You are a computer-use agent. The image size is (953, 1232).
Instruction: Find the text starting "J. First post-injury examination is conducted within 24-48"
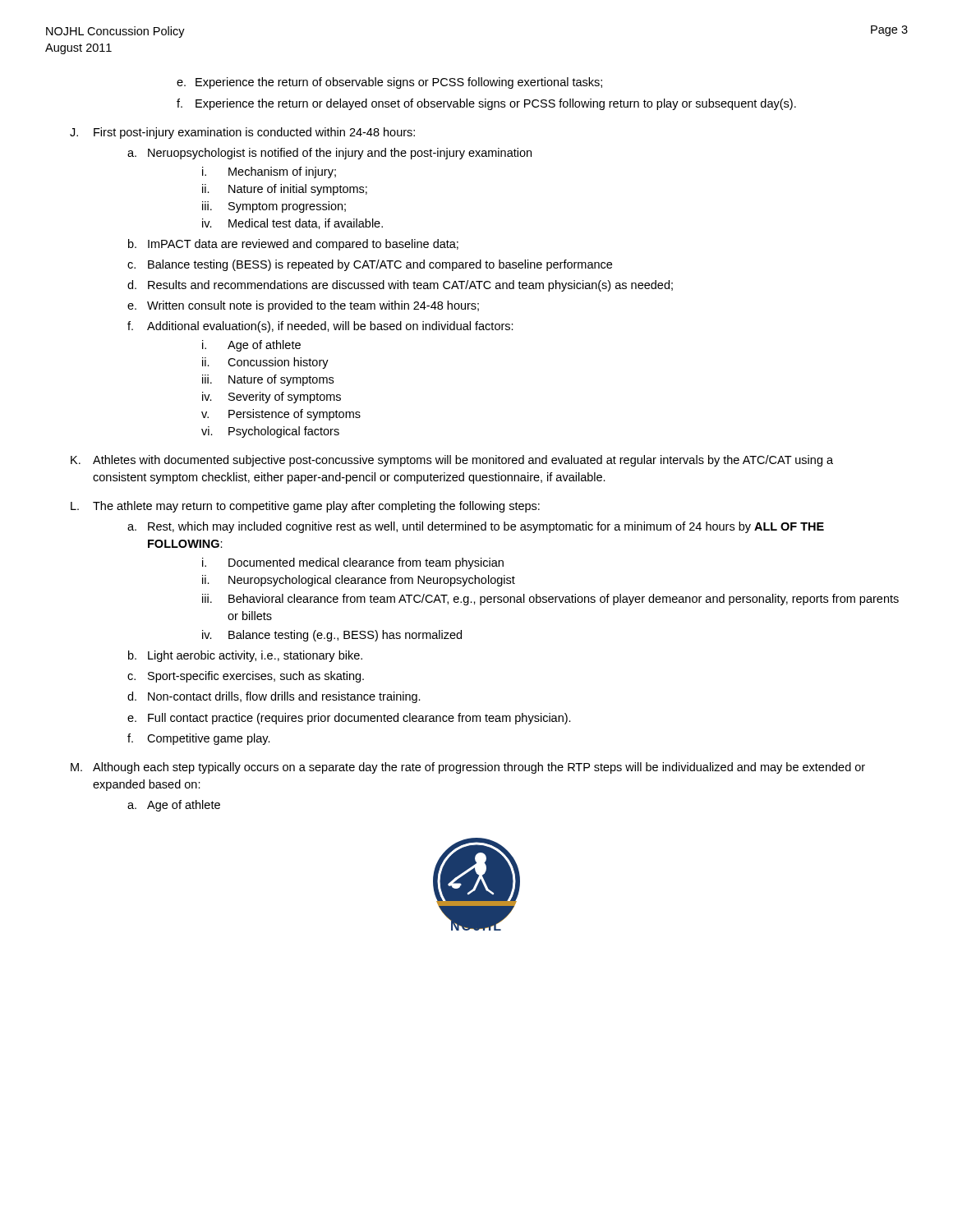coord(489,282)
